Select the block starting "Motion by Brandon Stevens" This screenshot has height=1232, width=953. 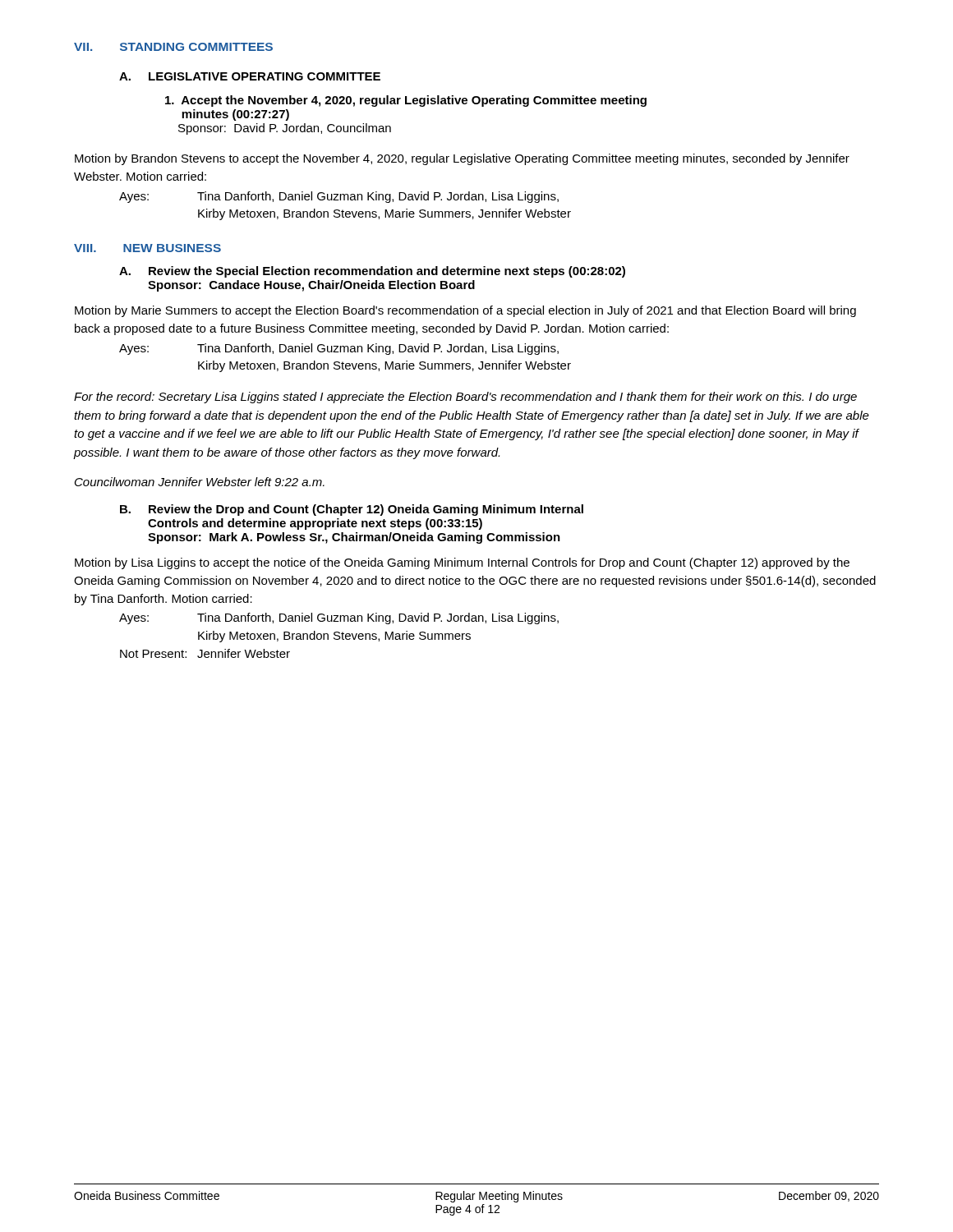tap(476, 187)
